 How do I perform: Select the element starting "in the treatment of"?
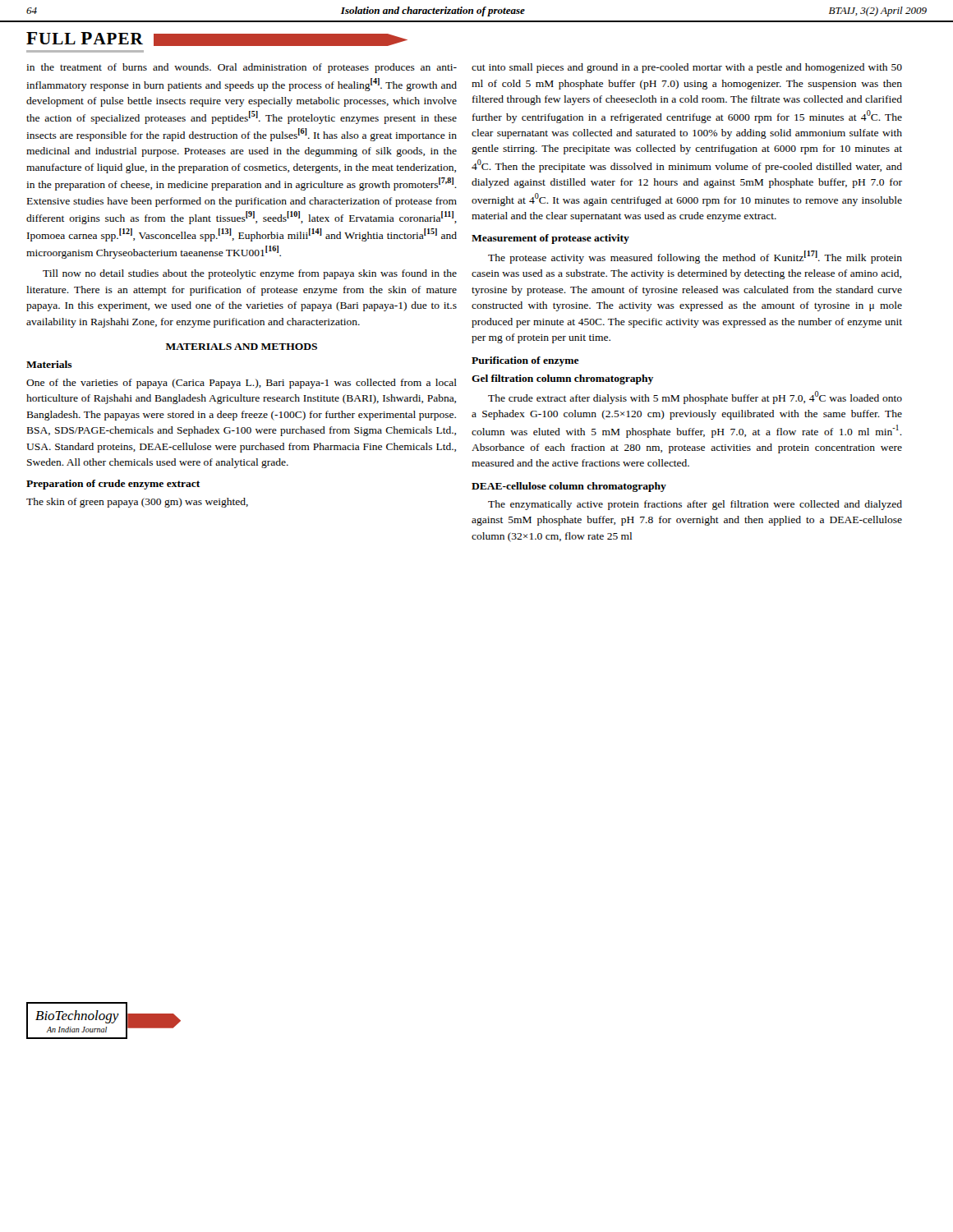[x=242, y=160]
